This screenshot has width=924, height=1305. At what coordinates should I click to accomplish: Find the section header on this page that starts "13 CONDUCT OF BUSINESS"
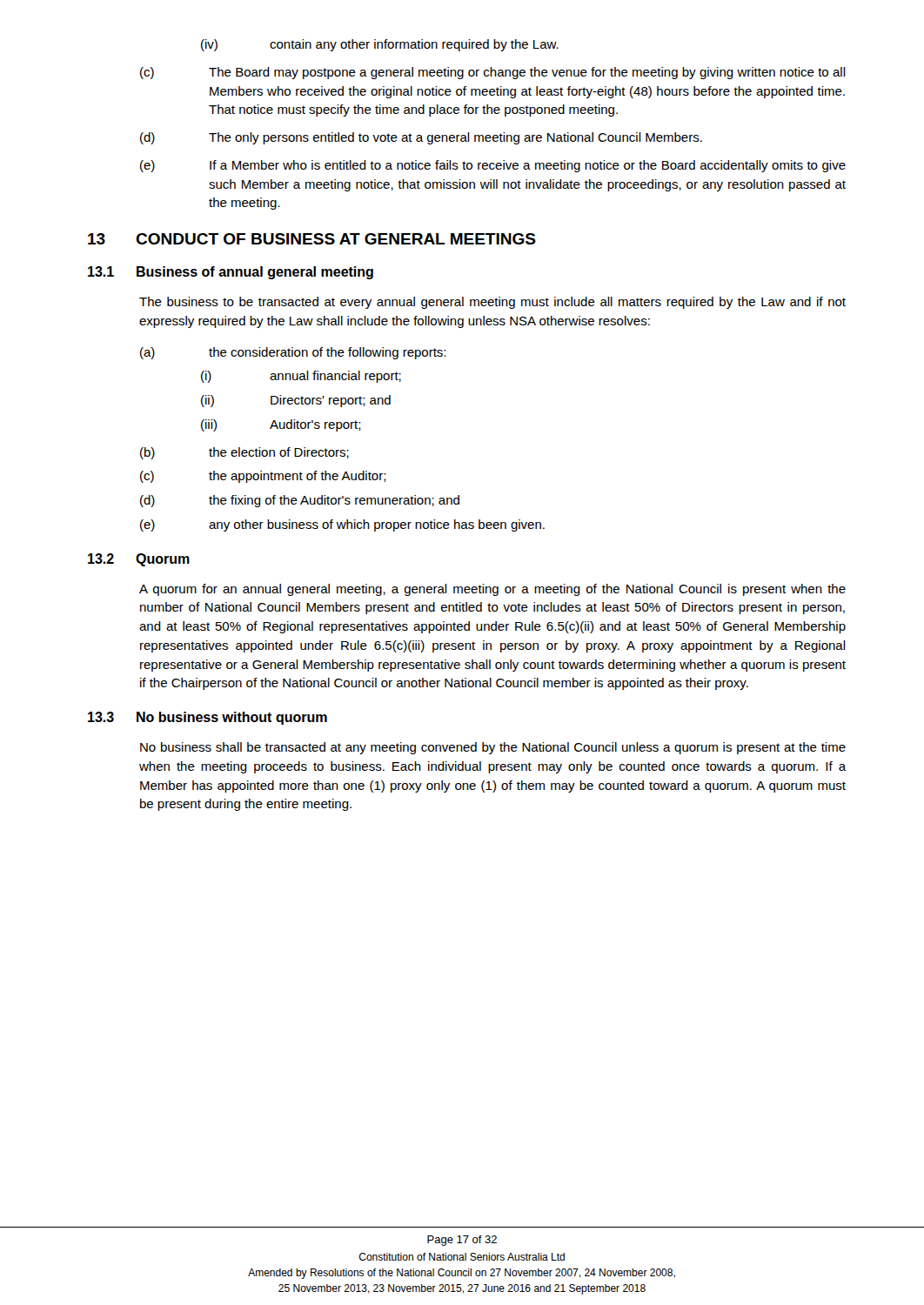tap(311, 239)
